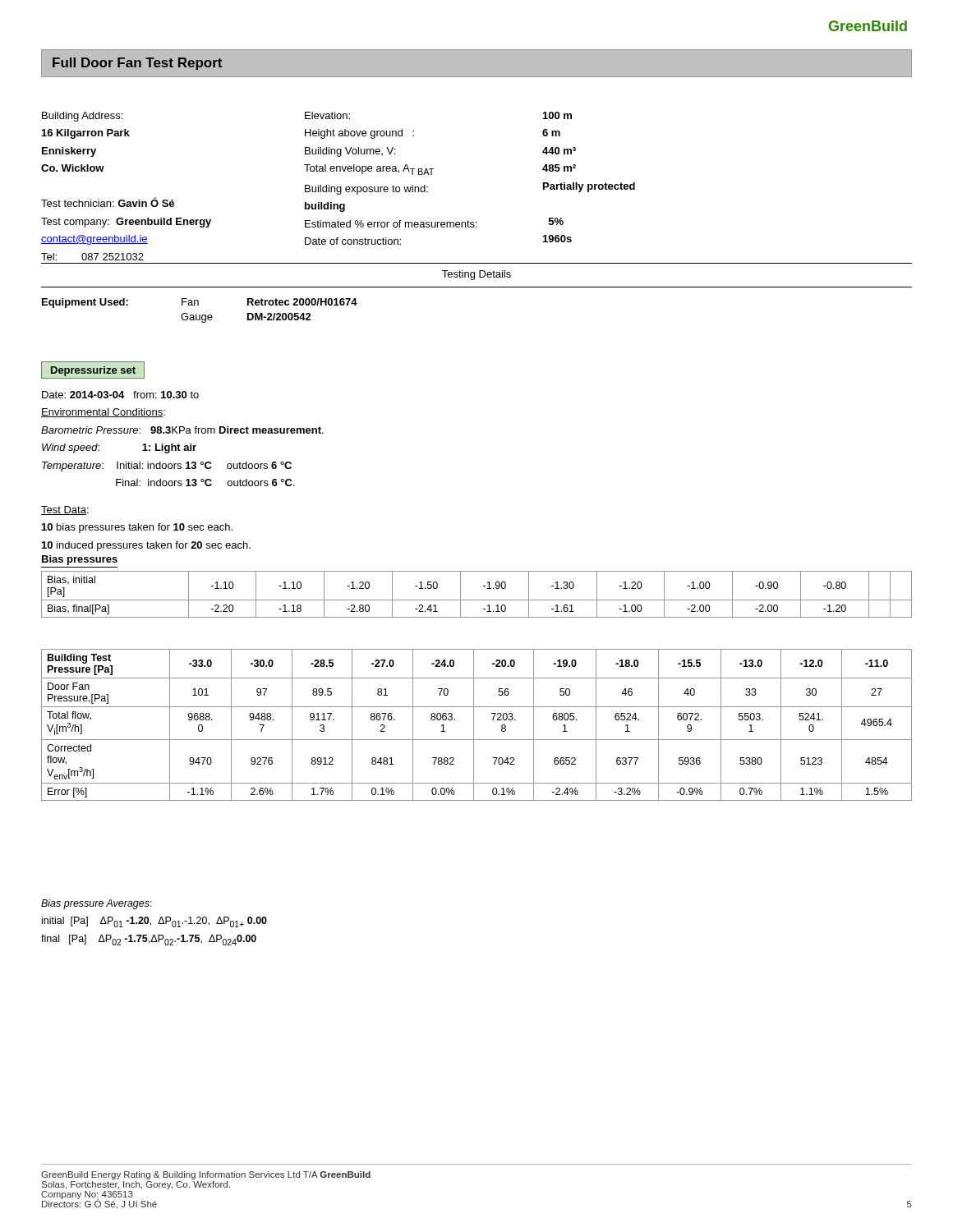Locate the text starting "Gauge DM-2/200542"

(x=246, y=317)
